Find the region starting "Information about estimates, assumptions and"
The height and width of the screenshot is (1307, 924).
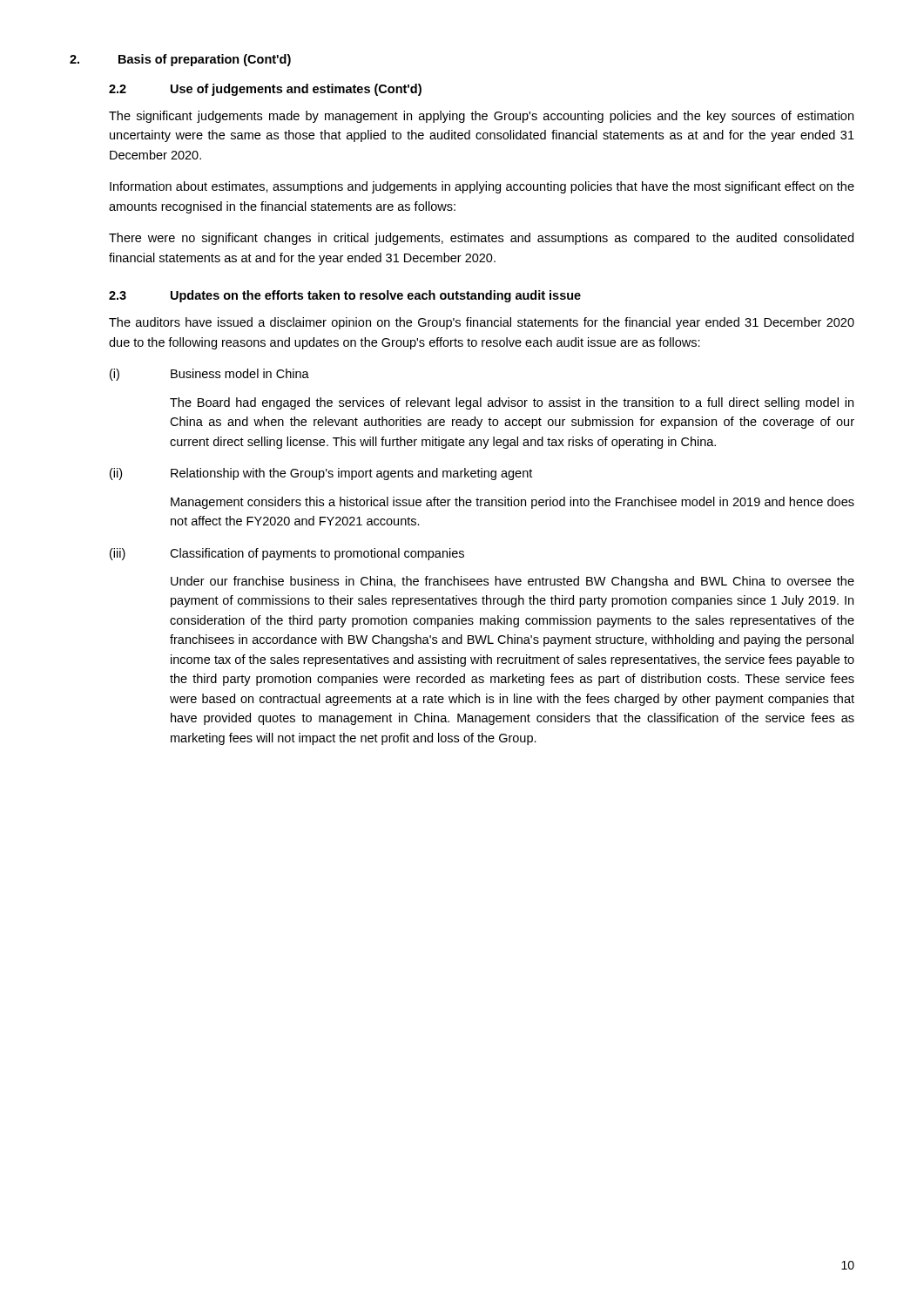click(x=482, y=197)
